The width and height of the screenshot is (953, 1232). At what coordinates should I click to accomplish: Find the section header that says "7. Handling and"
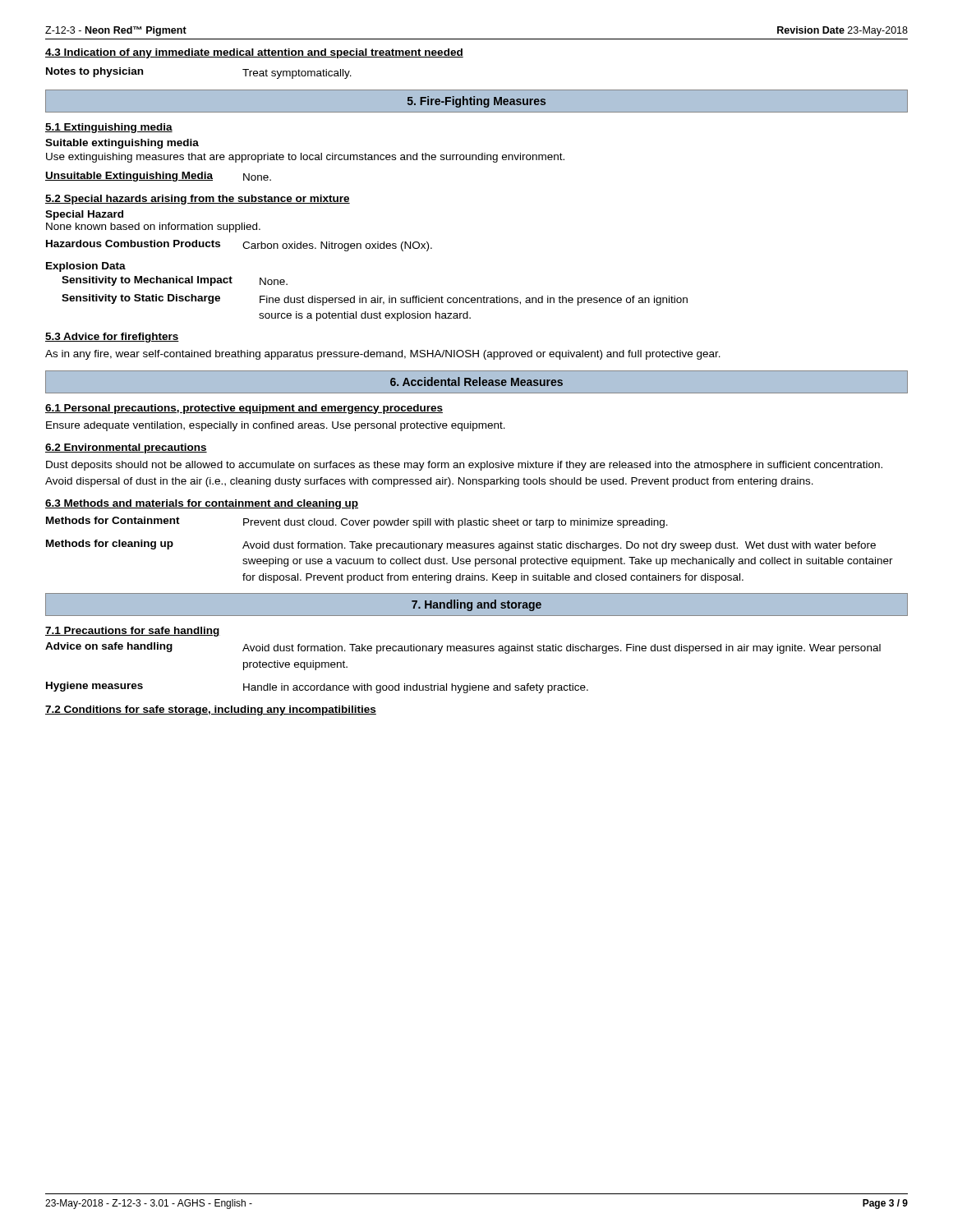click(476, 605)
